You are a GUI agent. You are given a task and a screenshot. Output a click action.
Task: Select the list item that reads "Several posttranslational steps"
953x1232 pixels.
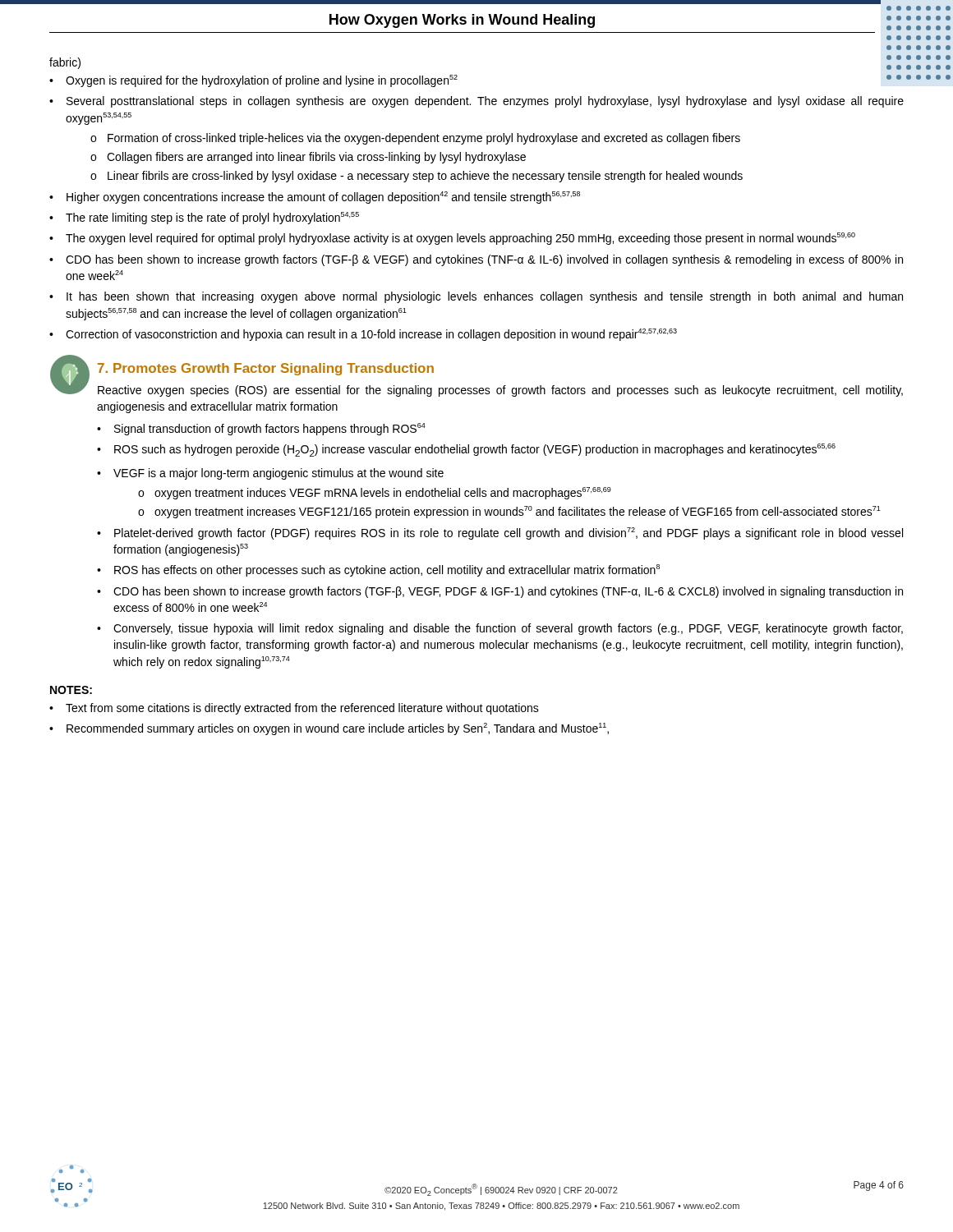(x=485, y=140)
